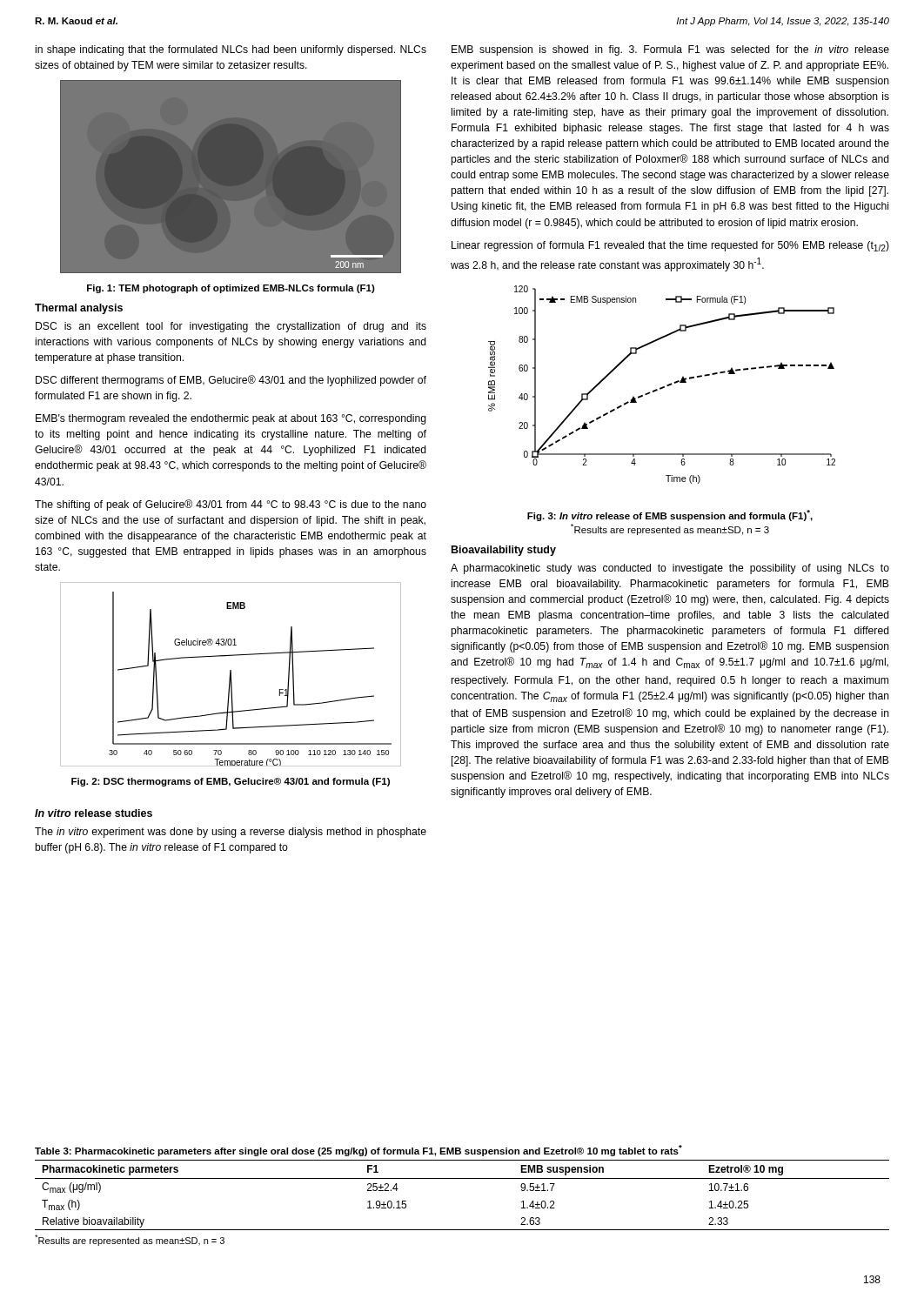Screen dimensions: 1305x924
Task: Select the text starting "Fig. 1: TEM photograph"
Action: click(x=231, y=288)
